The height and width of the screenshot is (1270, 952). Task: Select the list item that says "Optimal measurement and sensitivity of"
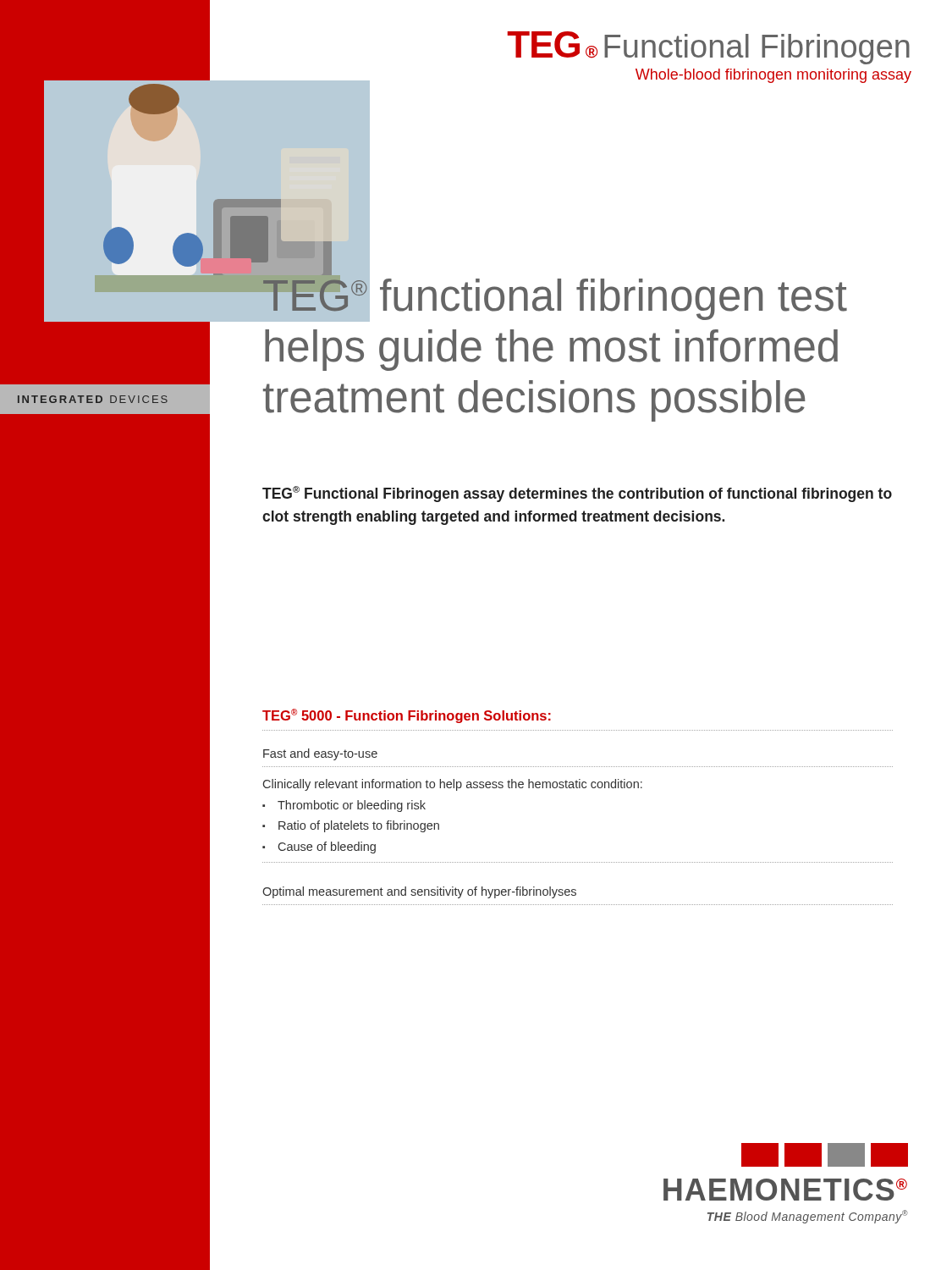click(x=420, y=892)
